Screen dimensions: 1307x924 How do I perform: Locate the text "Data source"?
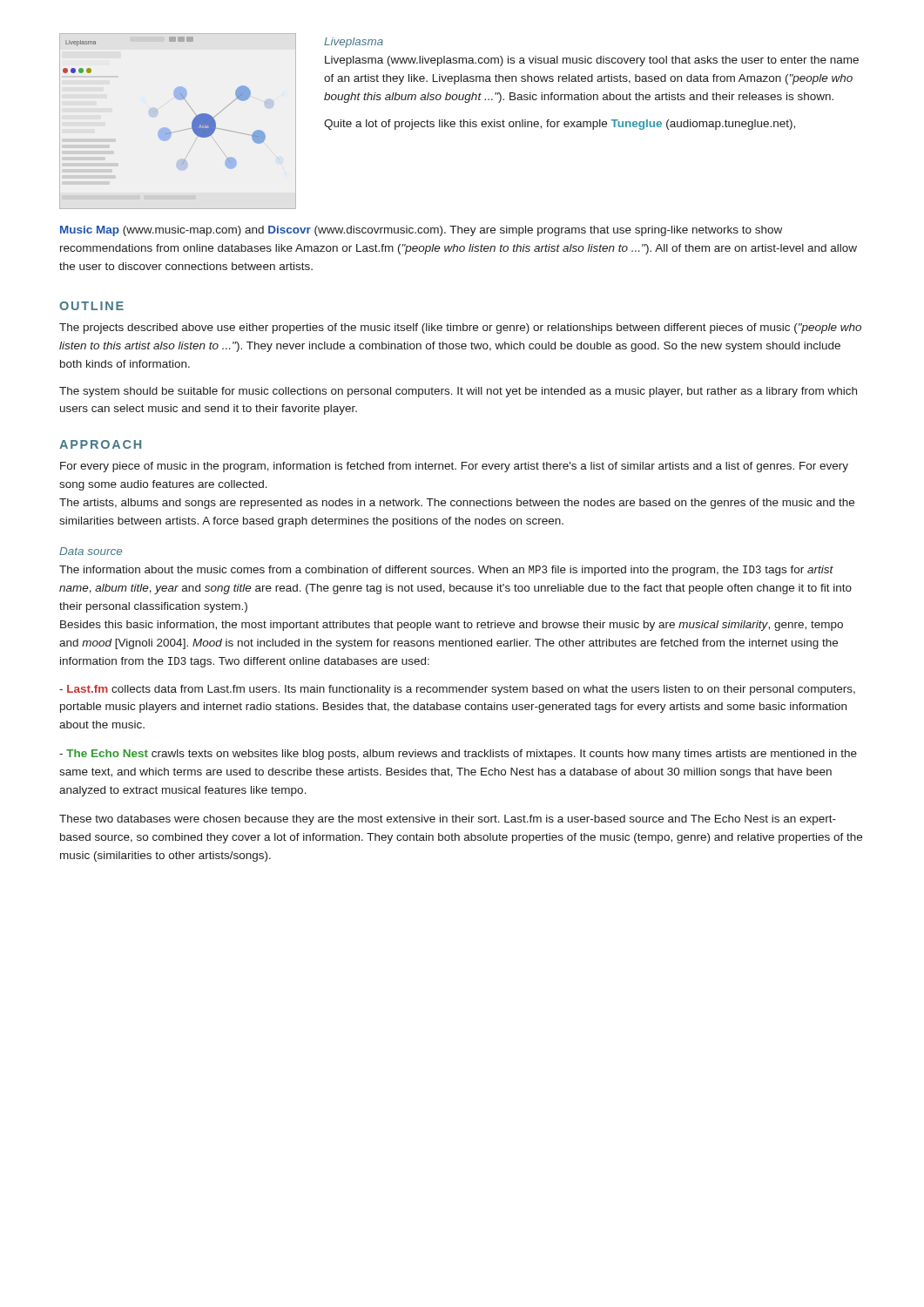pyautogui.click(x=91, y=551)
